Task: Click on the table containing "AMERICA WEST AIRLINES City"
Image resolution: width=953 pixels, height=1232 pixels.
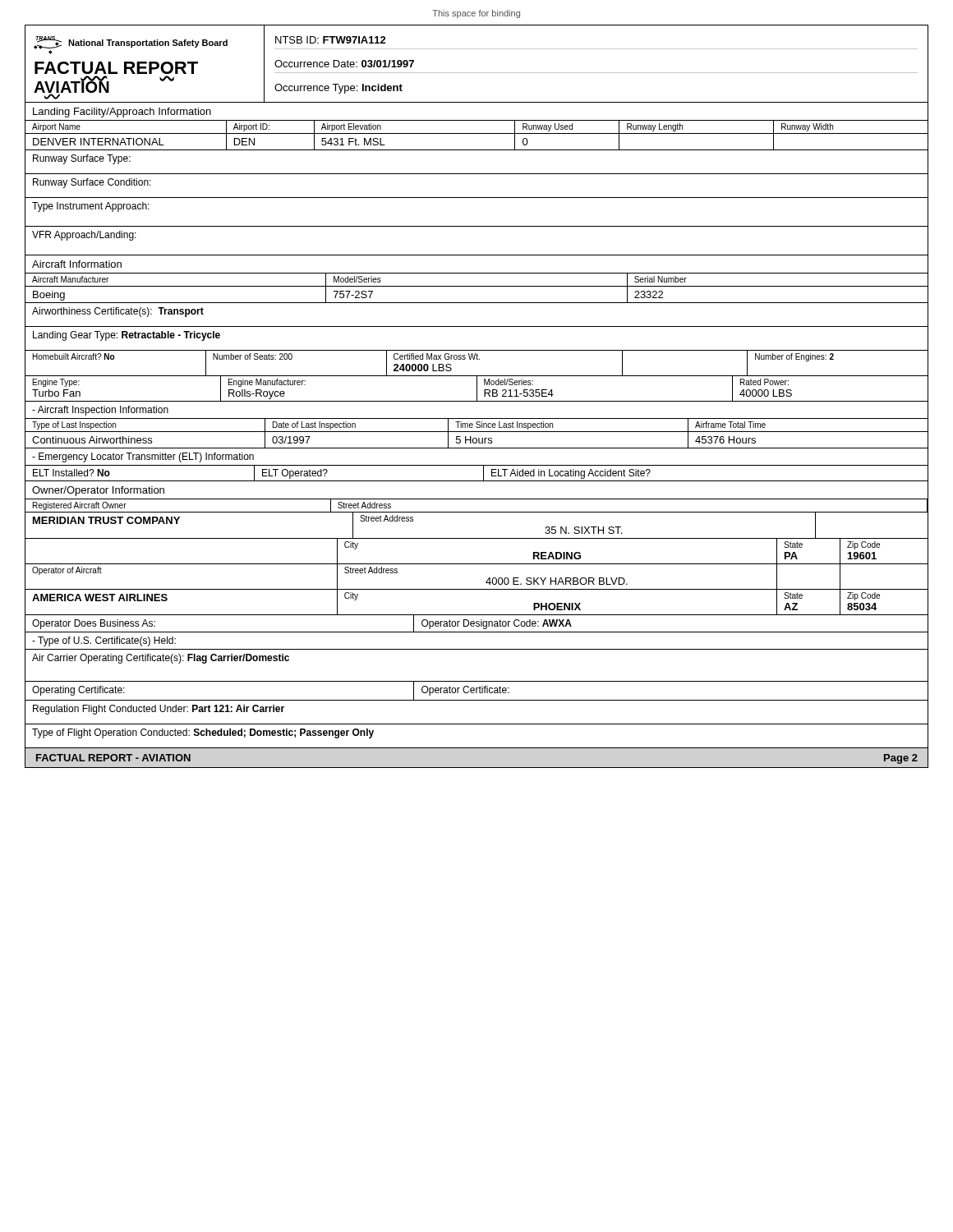Action: (476, 603)
